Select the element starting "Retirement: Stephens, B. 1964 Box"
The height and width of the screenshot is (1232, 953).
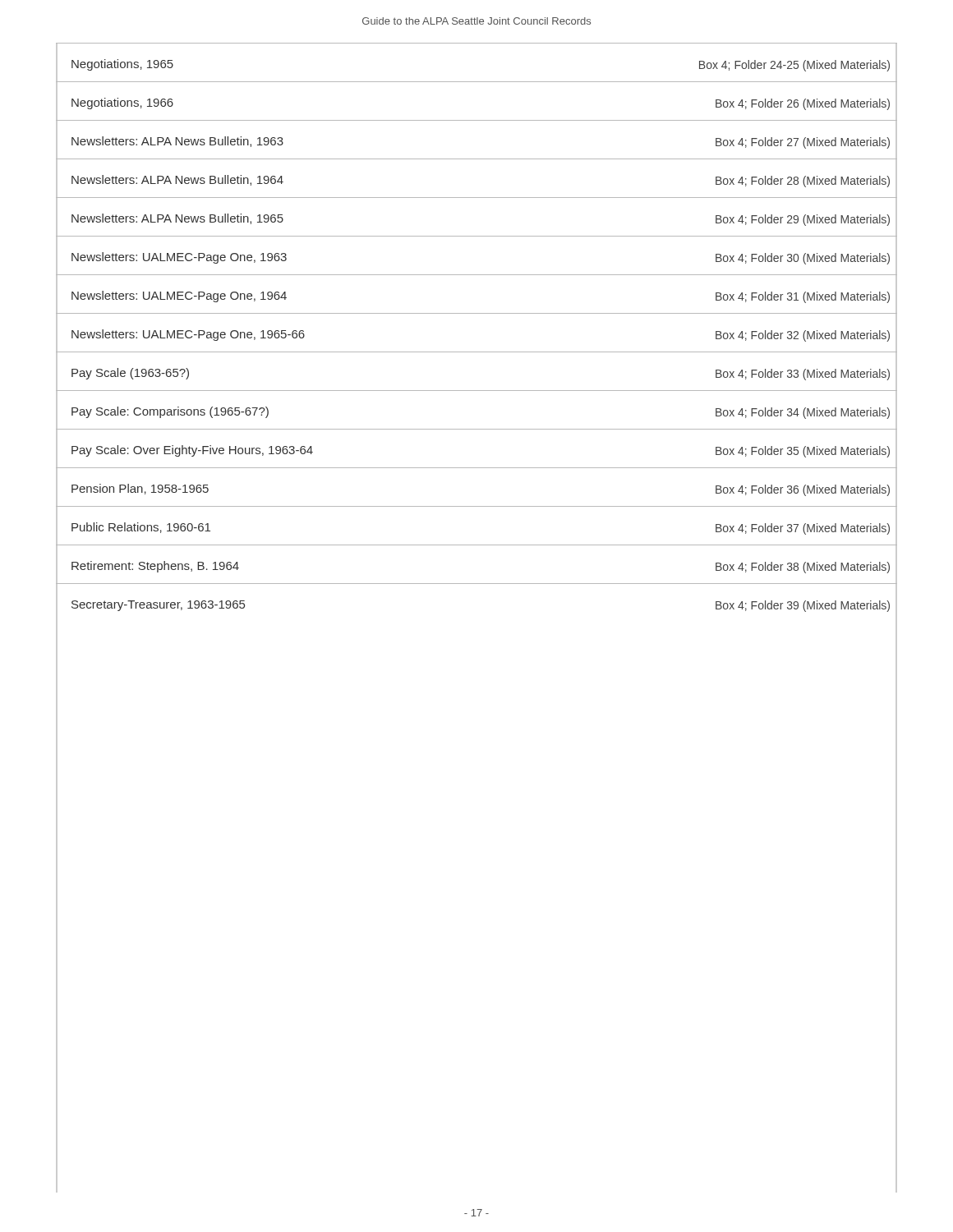(x=151, y=565)
